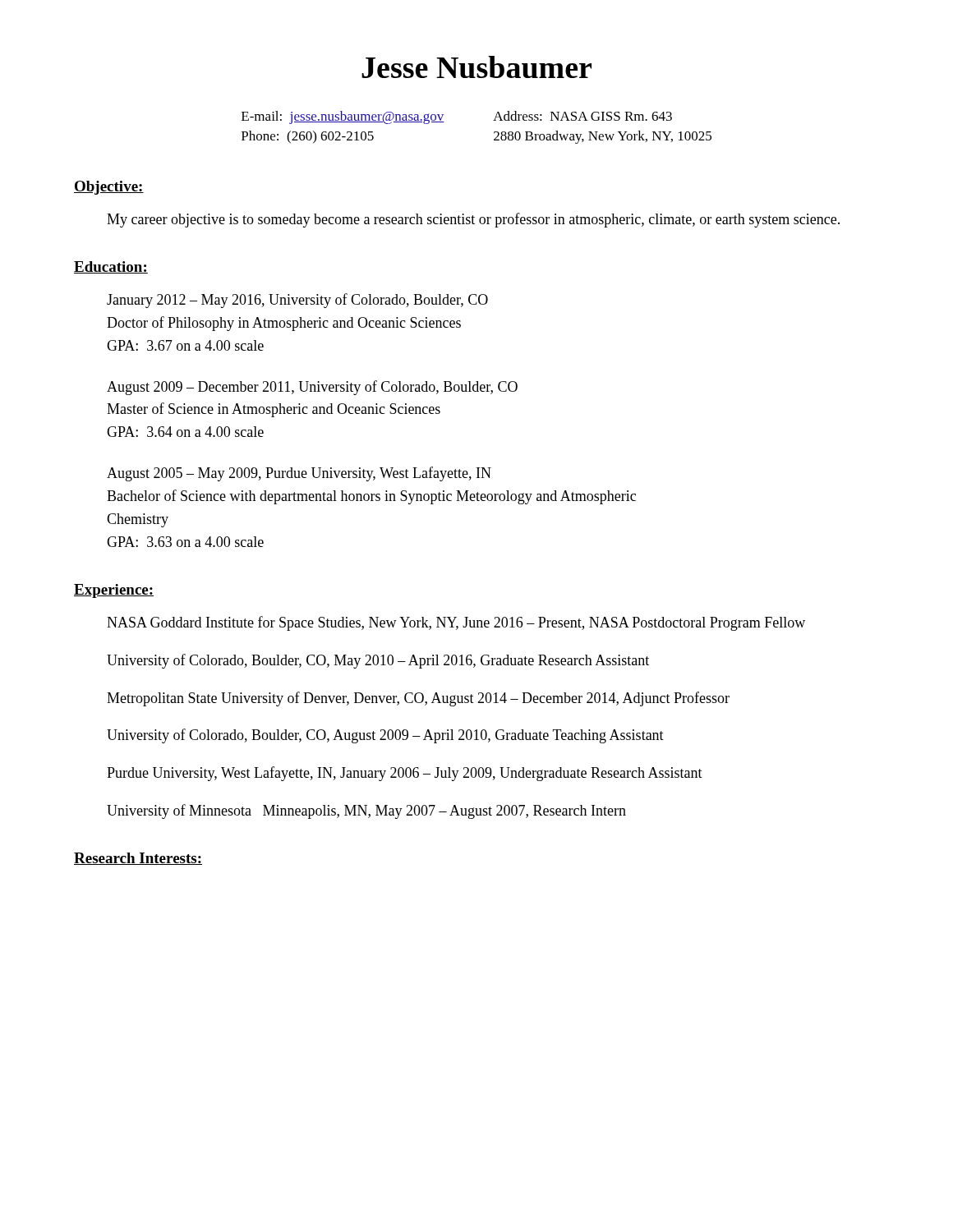Find the passage starting "January 2012 – May 2016, University of"
This screenshot has width=953, height=1232.
point(298,323)
